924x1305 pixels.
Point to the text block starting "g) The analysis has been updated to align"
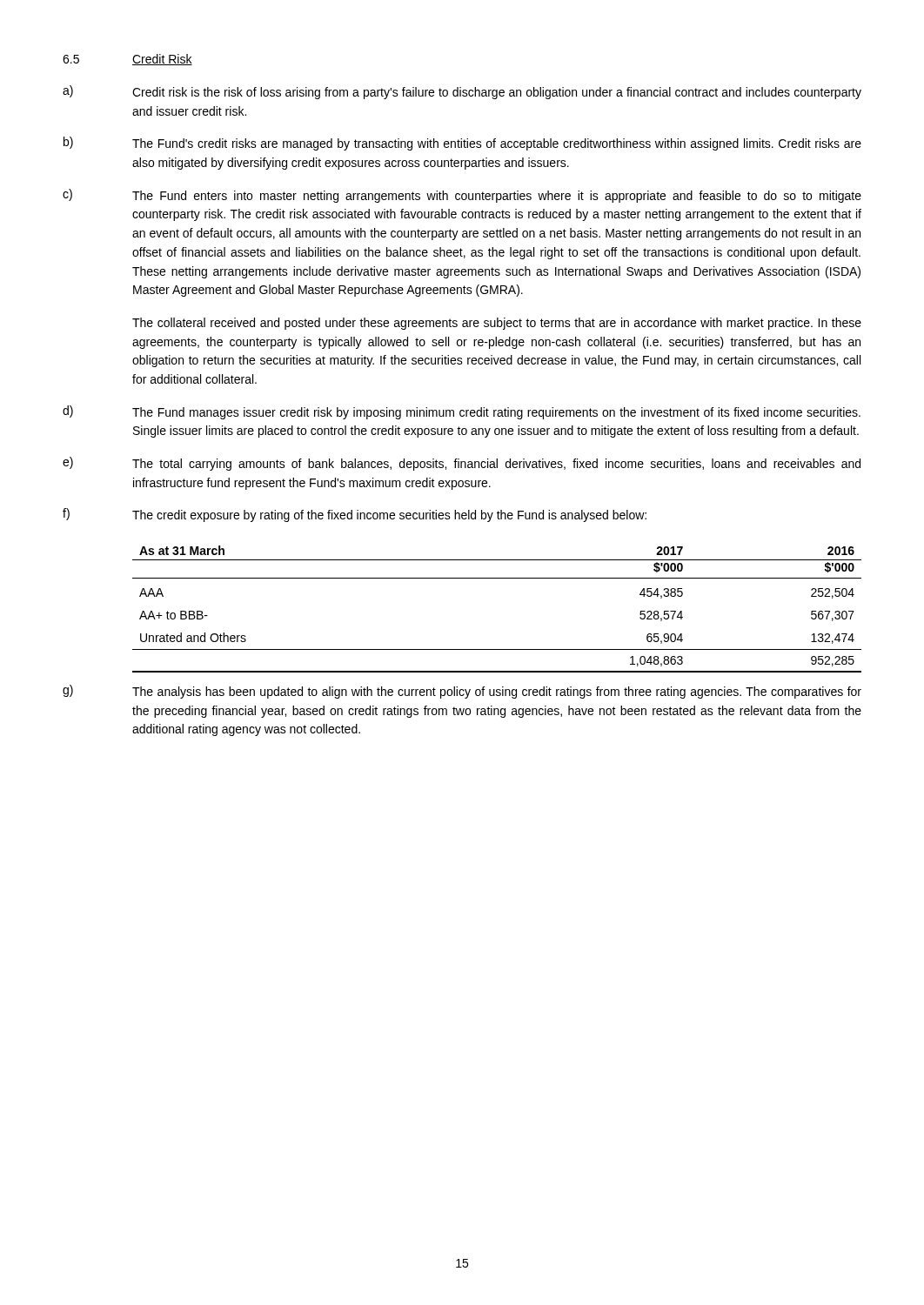click(x=462, y=711)
